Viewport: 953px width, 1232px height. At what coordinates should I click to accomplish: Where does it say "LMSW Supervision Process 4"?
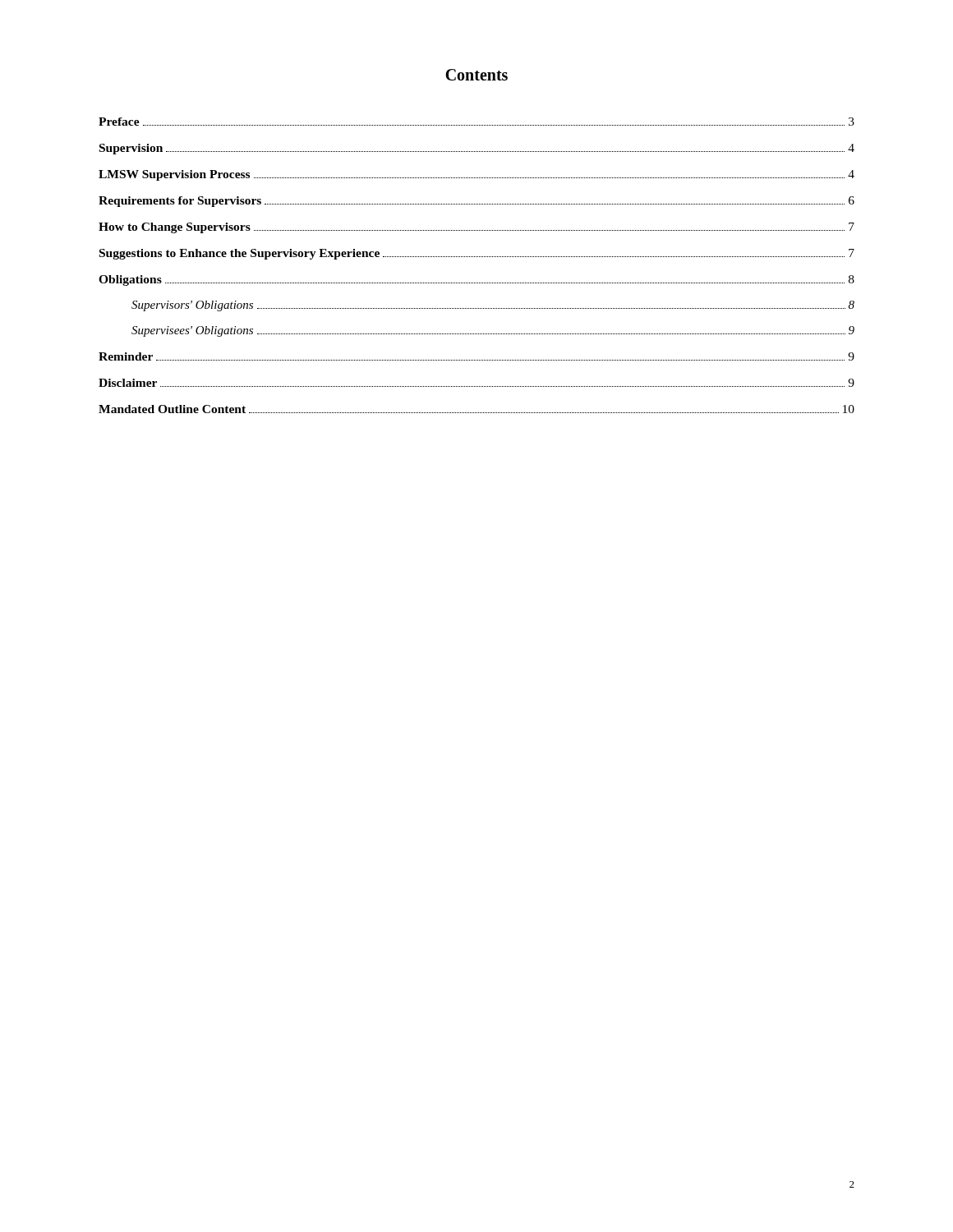[x=476, y=174]
